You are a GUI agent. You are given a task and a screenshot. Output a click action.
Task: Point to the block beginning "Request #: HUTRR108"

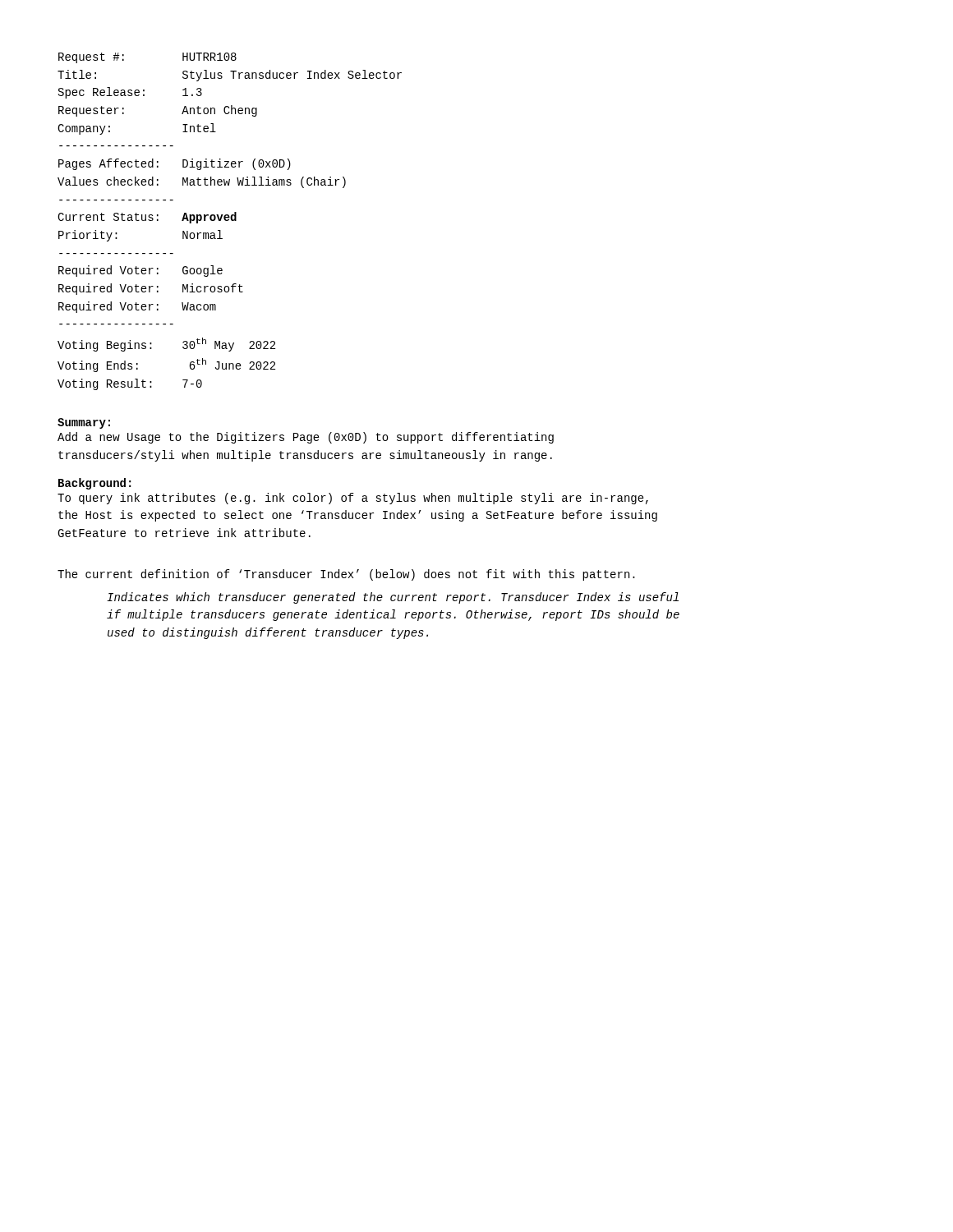[230, 221]
